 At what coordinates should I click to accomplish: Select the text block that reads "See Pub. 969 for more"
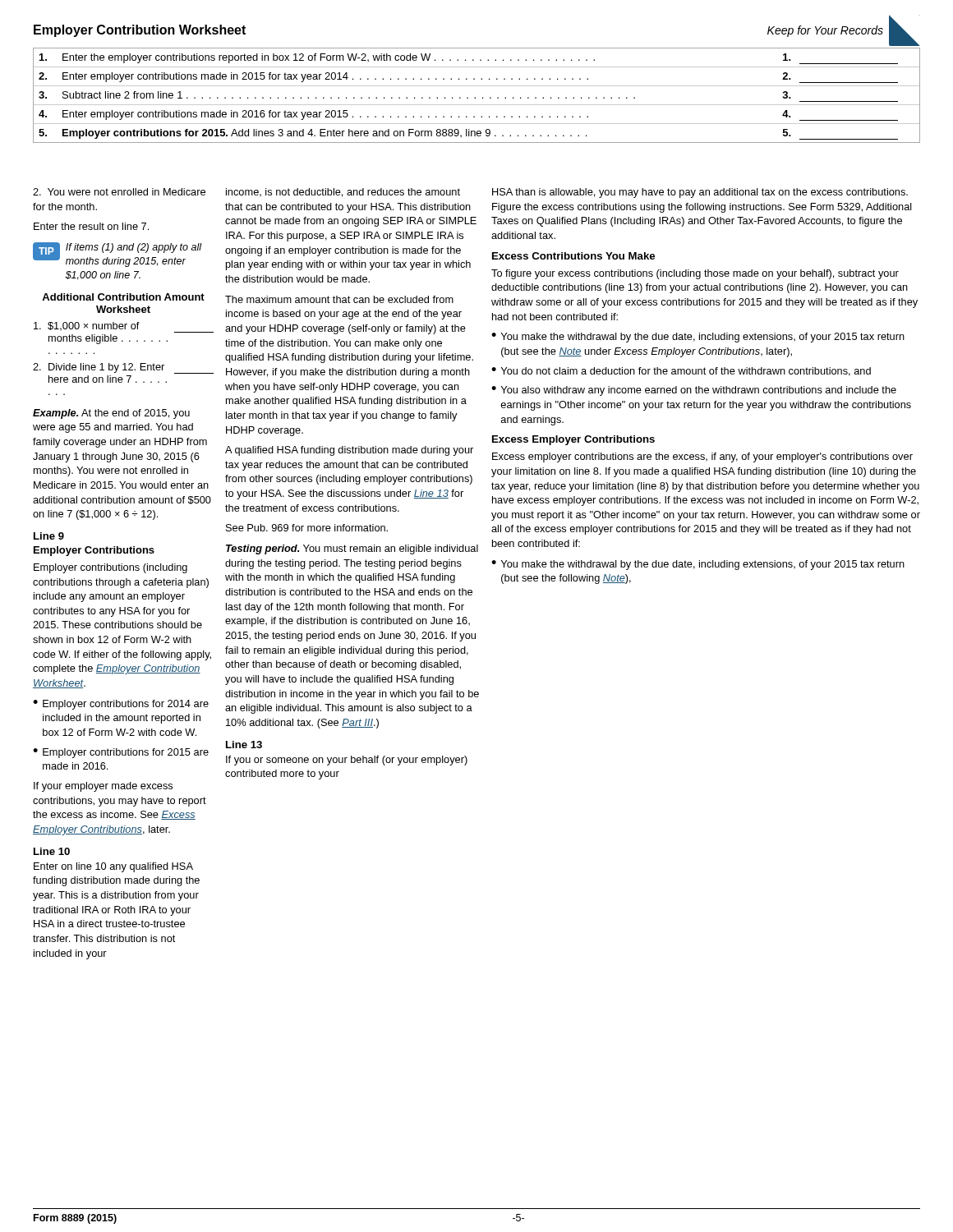[307, 528]
